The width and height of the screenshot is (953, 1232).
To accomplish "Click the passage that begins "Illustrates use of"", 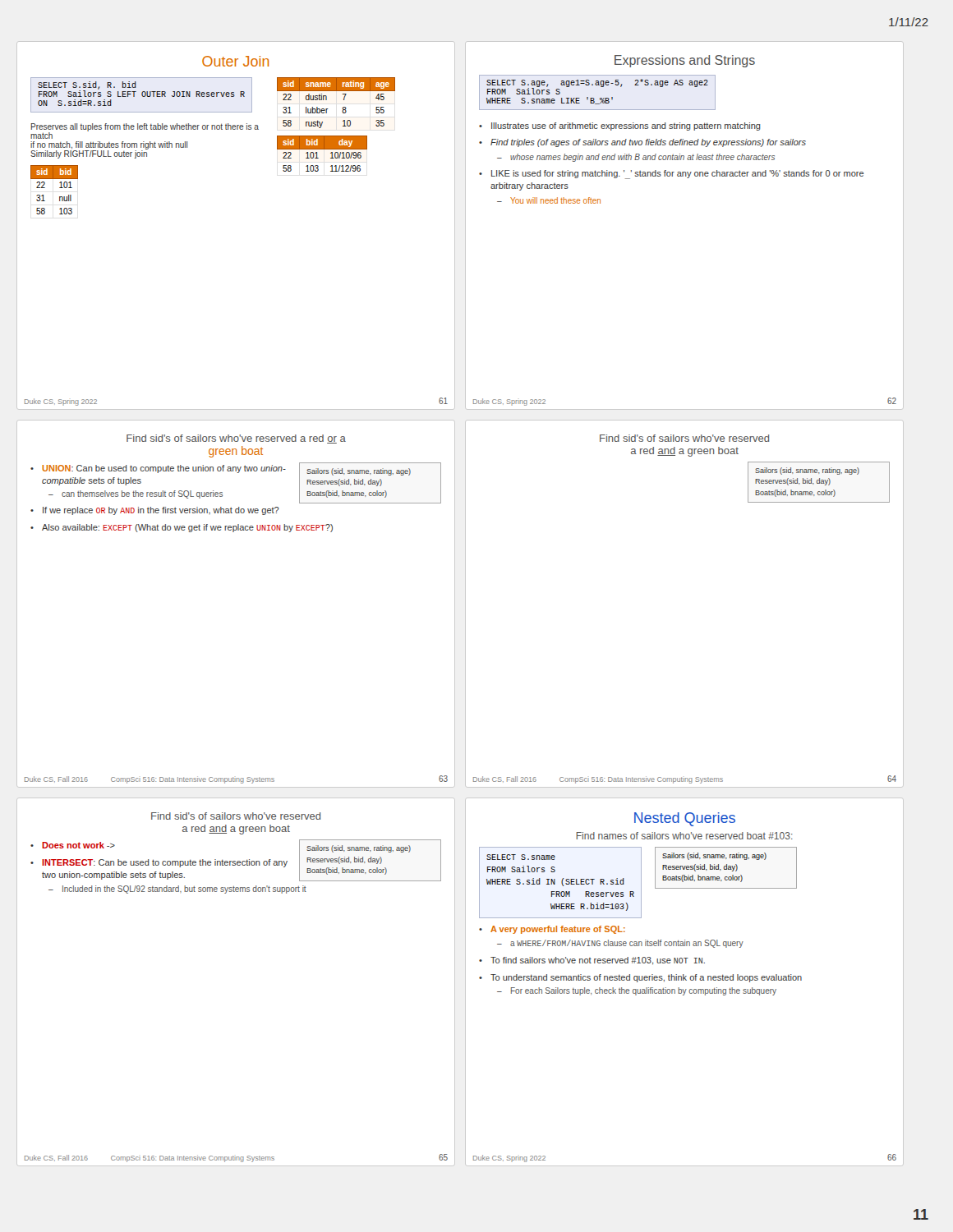I will (626, 126).
